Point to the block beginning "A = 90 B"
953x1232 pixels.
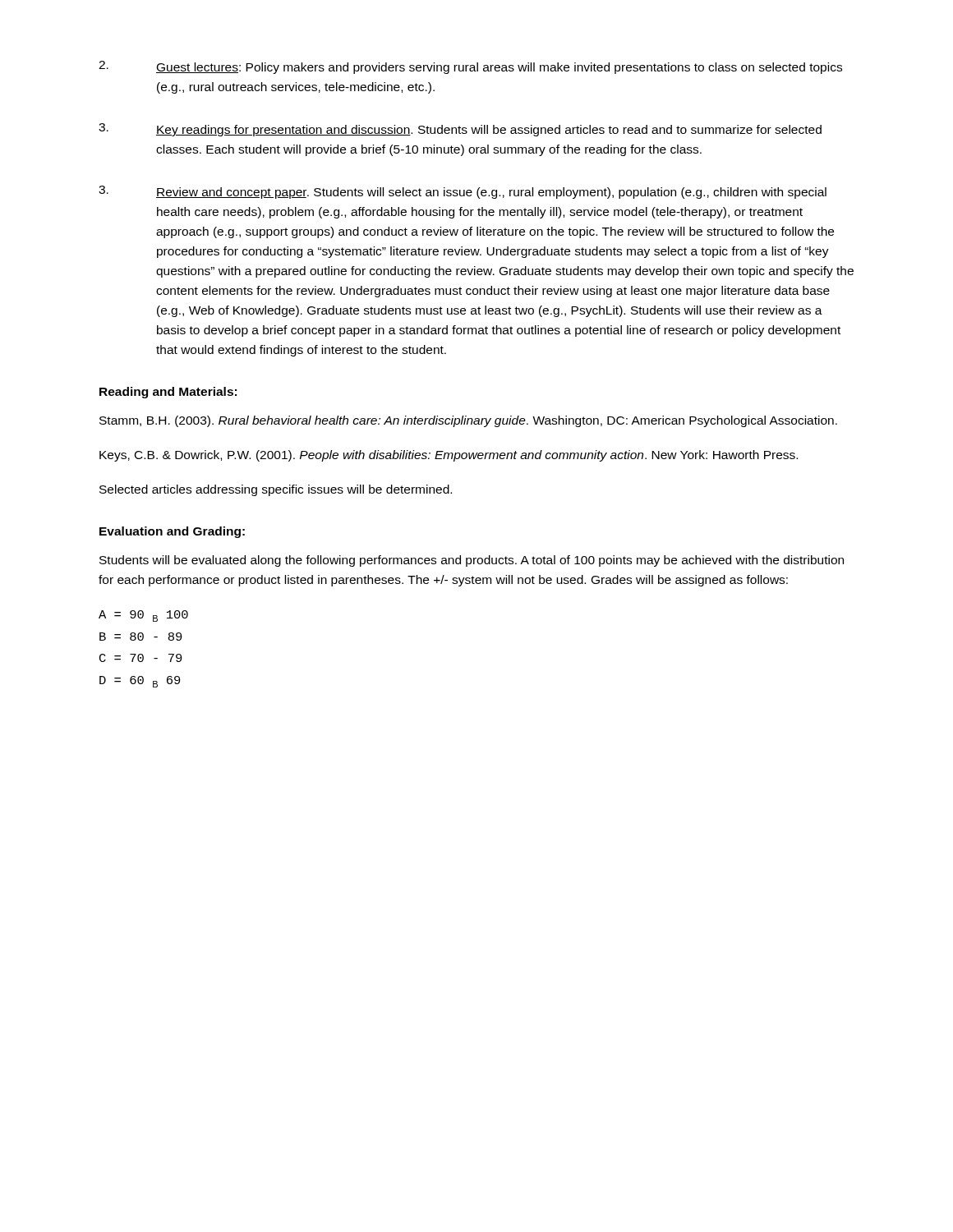(x=143, y=616)
